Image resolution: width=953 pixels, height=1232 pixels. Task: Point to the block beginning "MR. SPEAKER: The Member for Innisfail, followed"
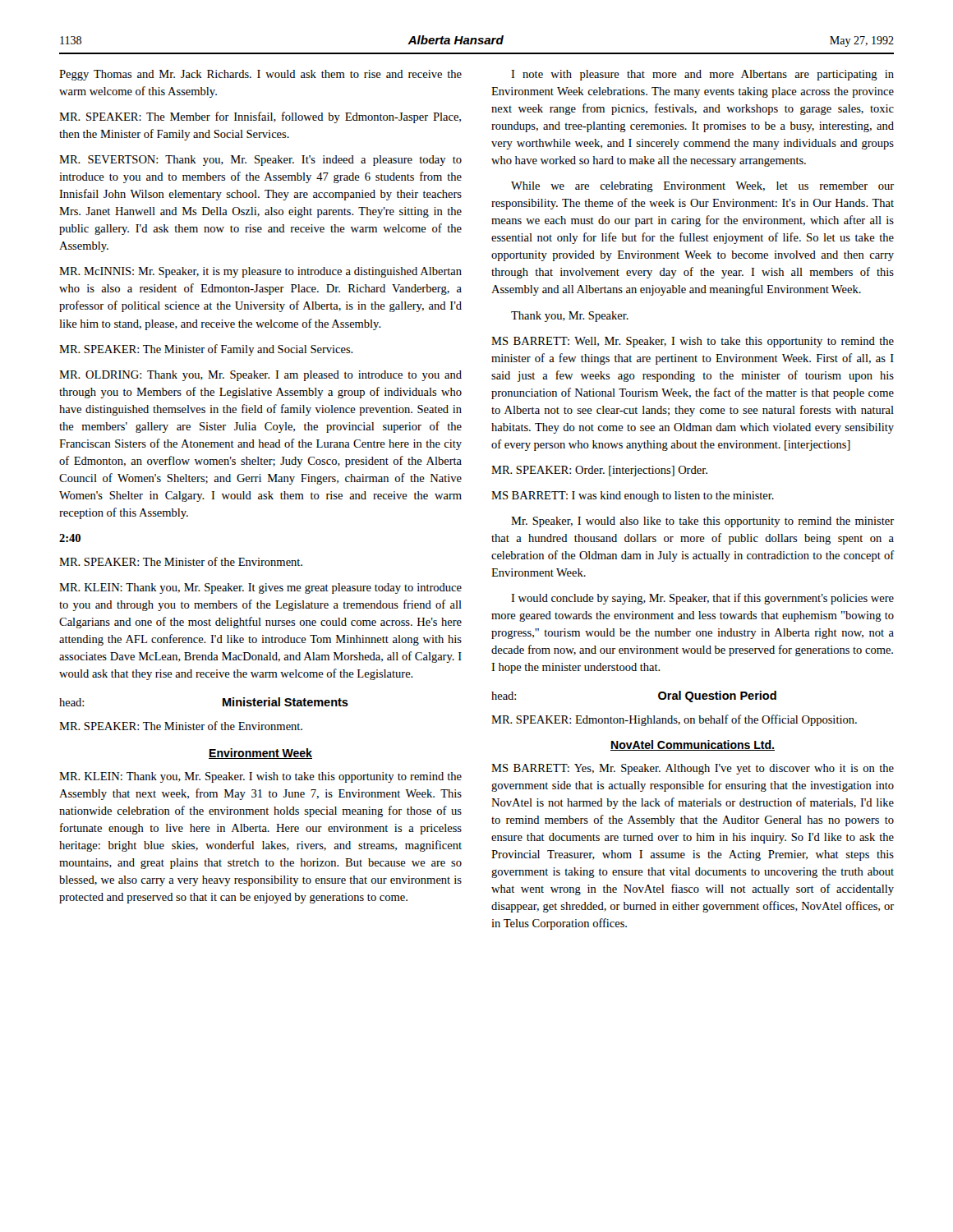tap(260, 126)
